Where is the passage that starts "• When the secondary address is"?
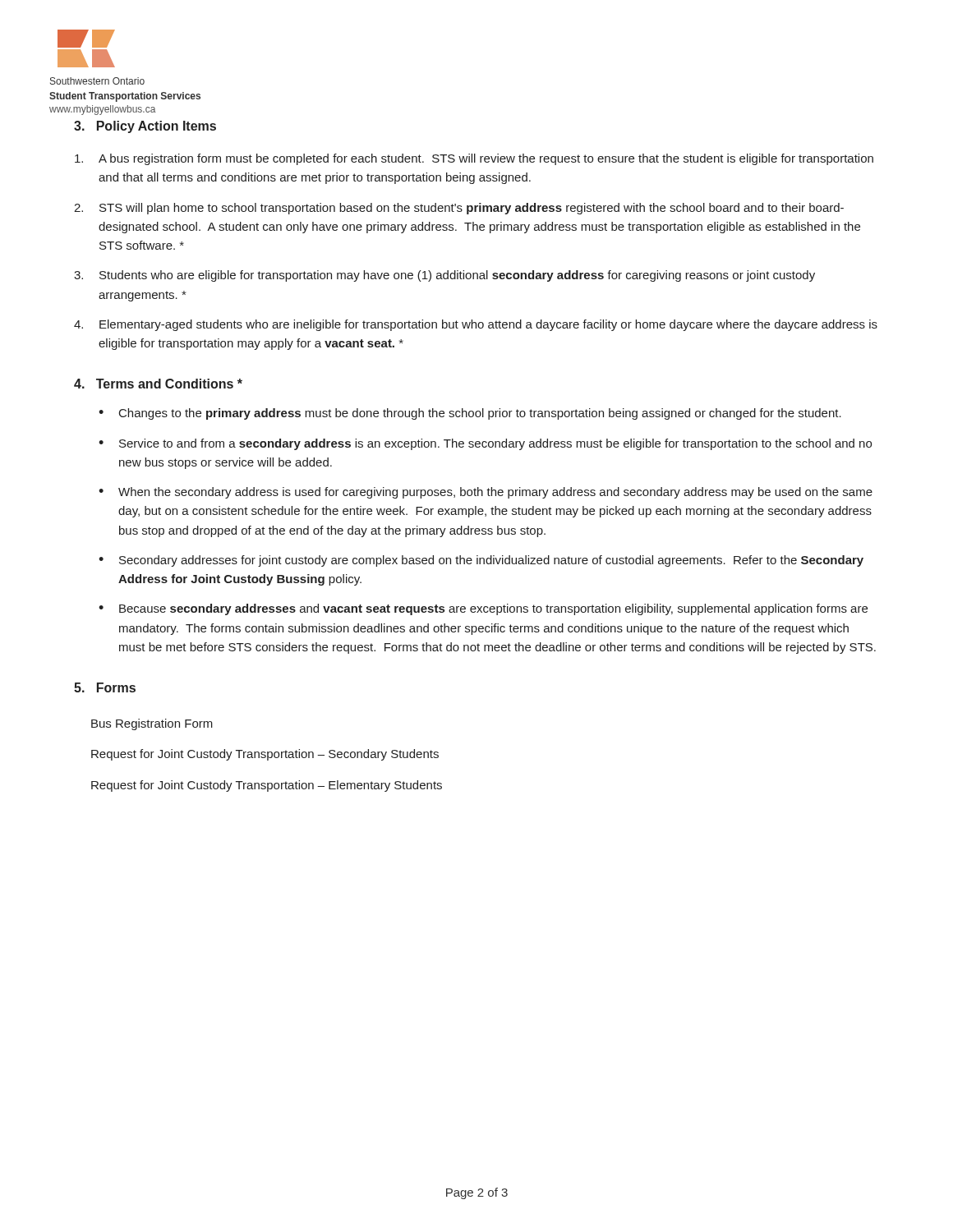This screenshot has height=1232, width=953. tap(489, 511)
